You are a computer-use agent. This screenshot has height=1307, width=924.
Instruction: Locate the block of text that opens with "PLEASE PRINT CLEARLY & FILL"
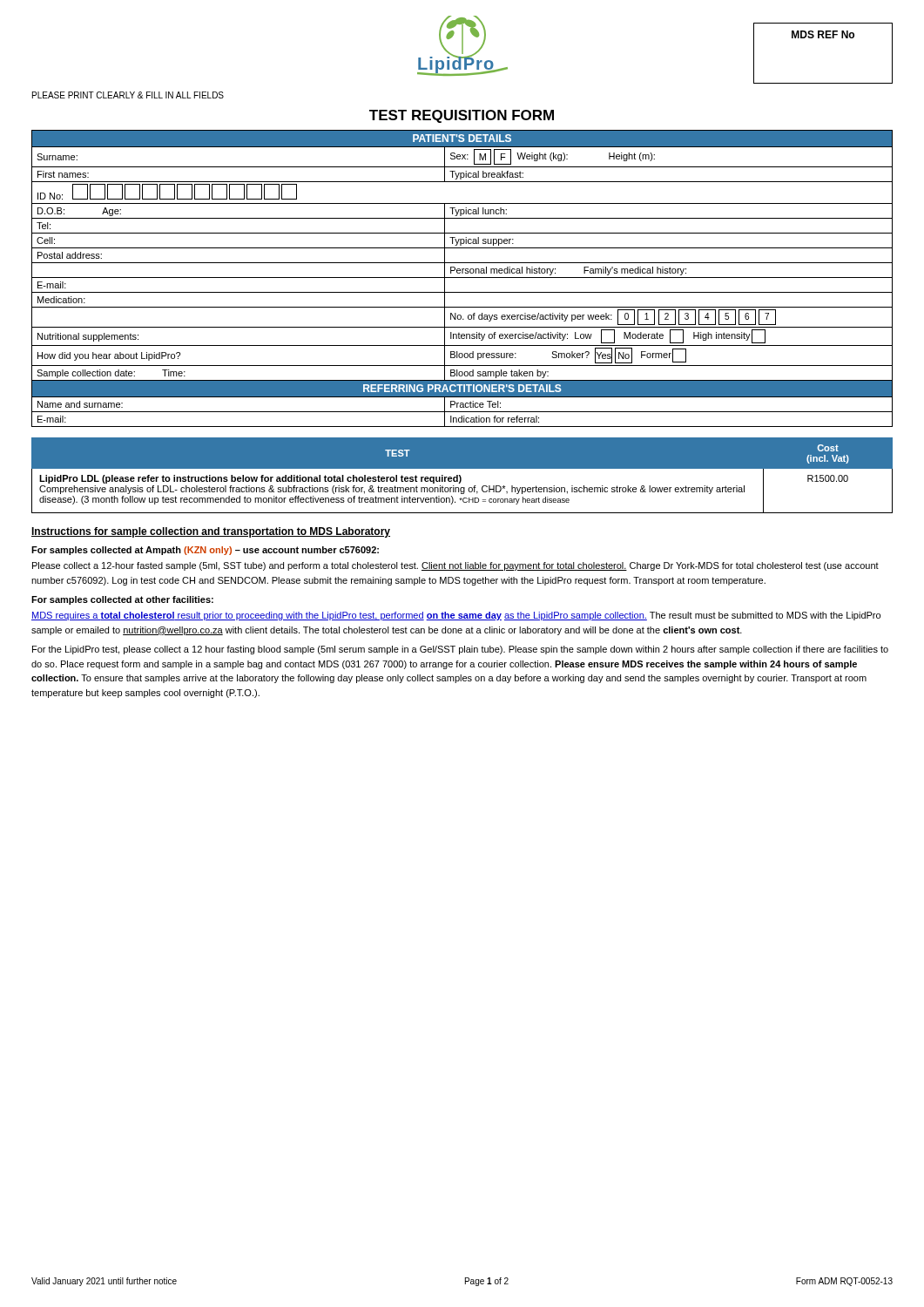(x=128, y=95)
